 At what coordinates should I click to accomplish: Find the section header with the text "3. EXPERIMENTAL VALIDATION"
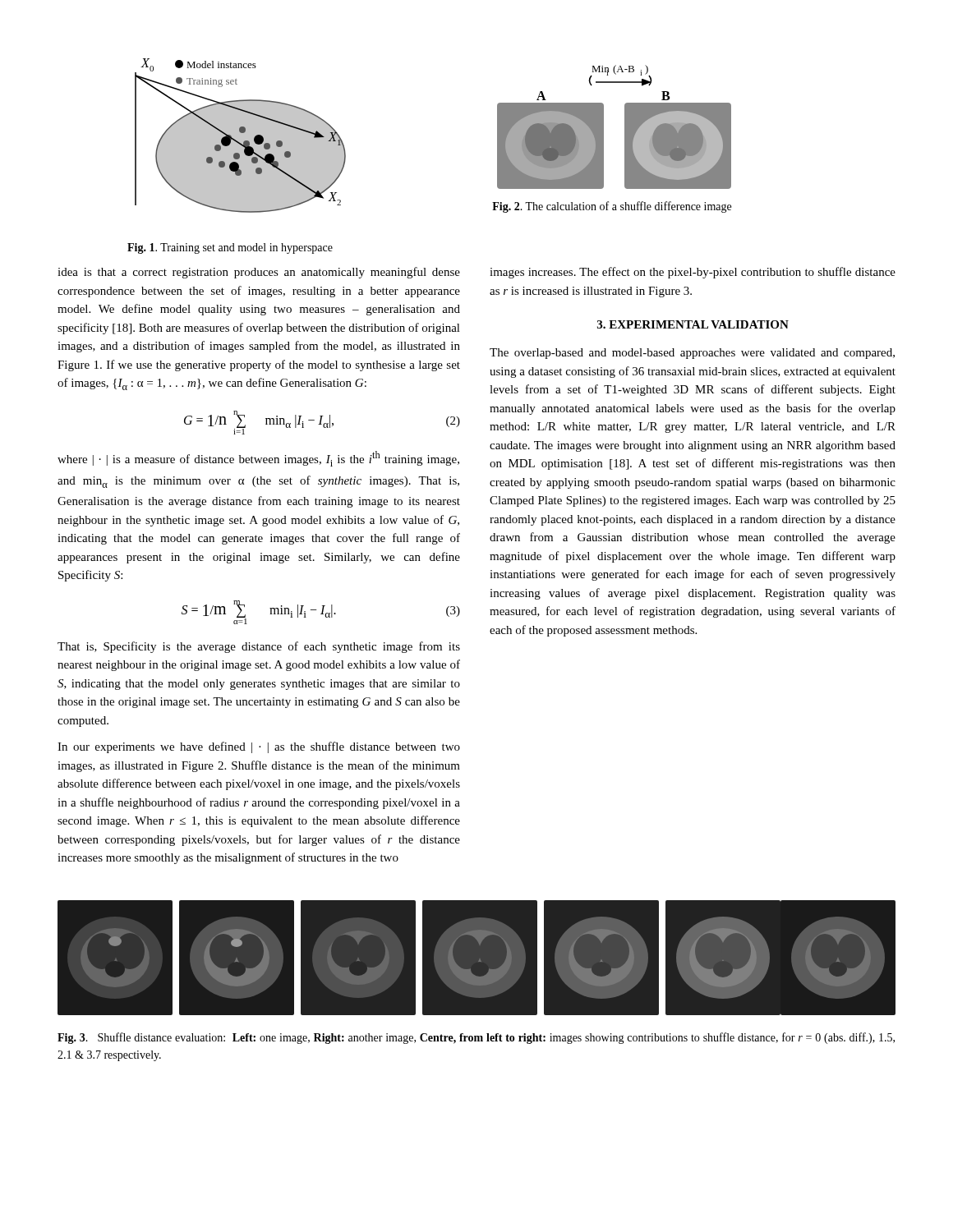click(693, 324)
